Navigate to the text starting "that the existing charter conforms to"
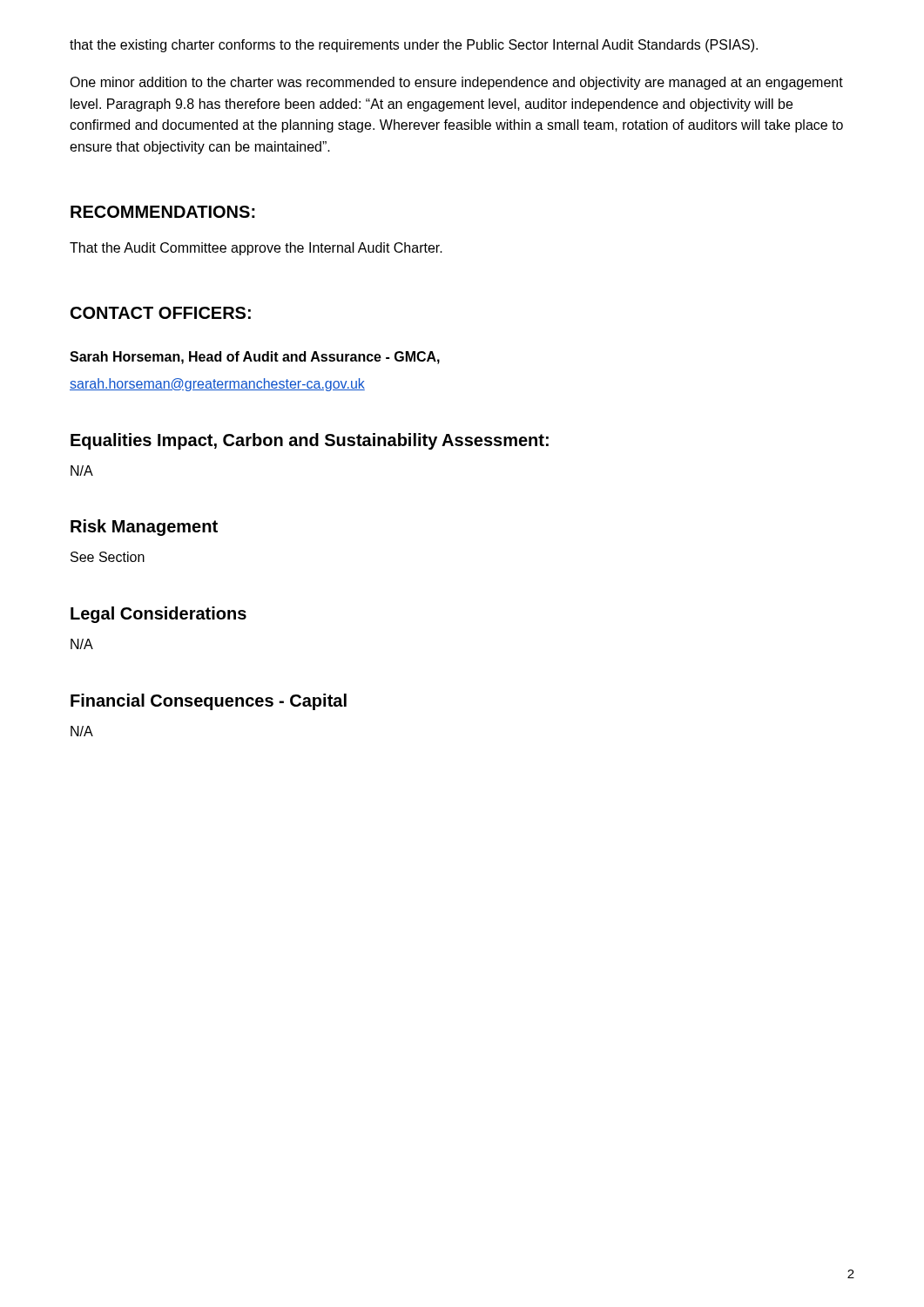 tap(414, 45)
